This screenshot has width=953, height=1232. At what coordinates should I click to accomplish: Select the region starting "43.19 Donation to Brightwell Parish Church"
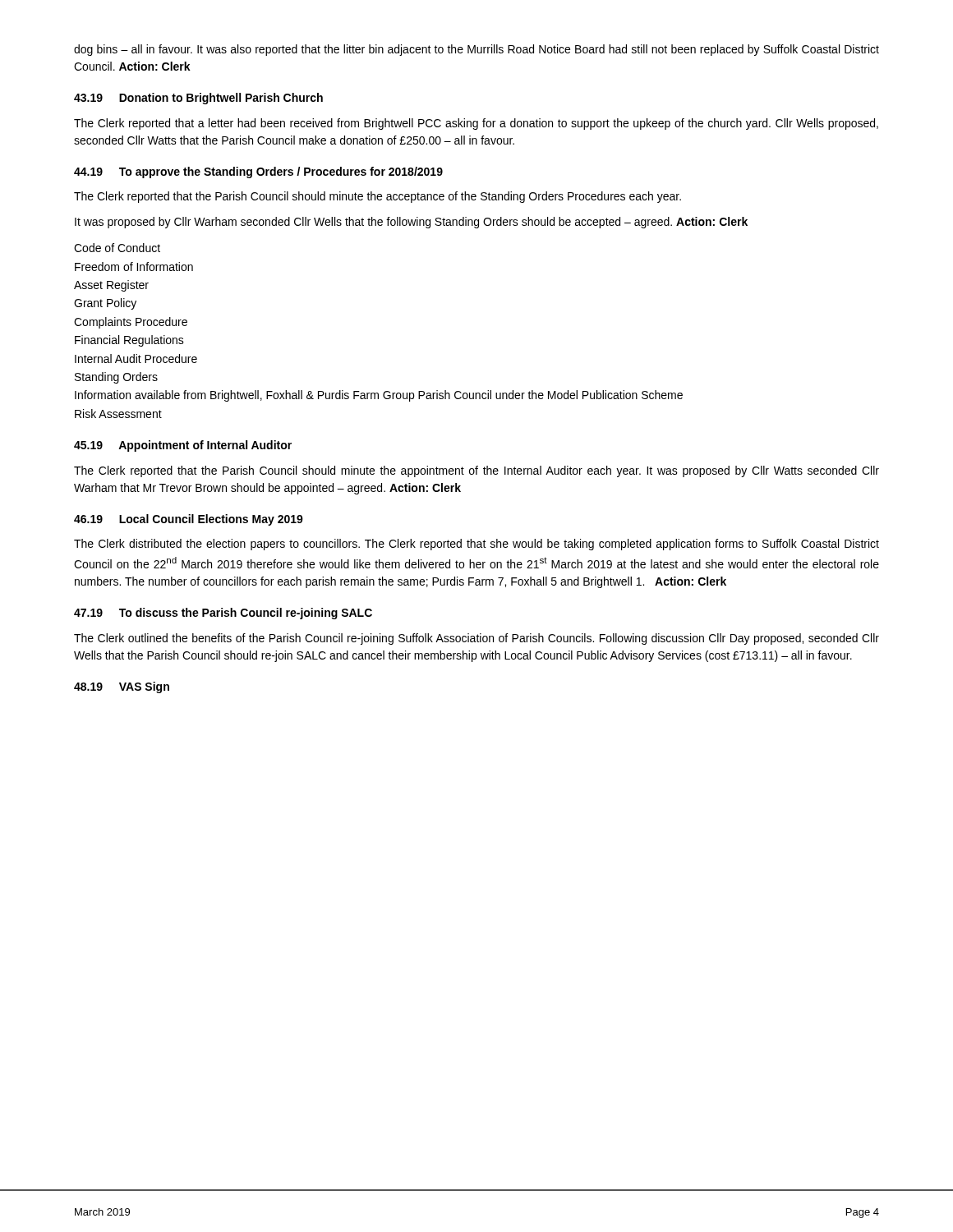point(198,99)
